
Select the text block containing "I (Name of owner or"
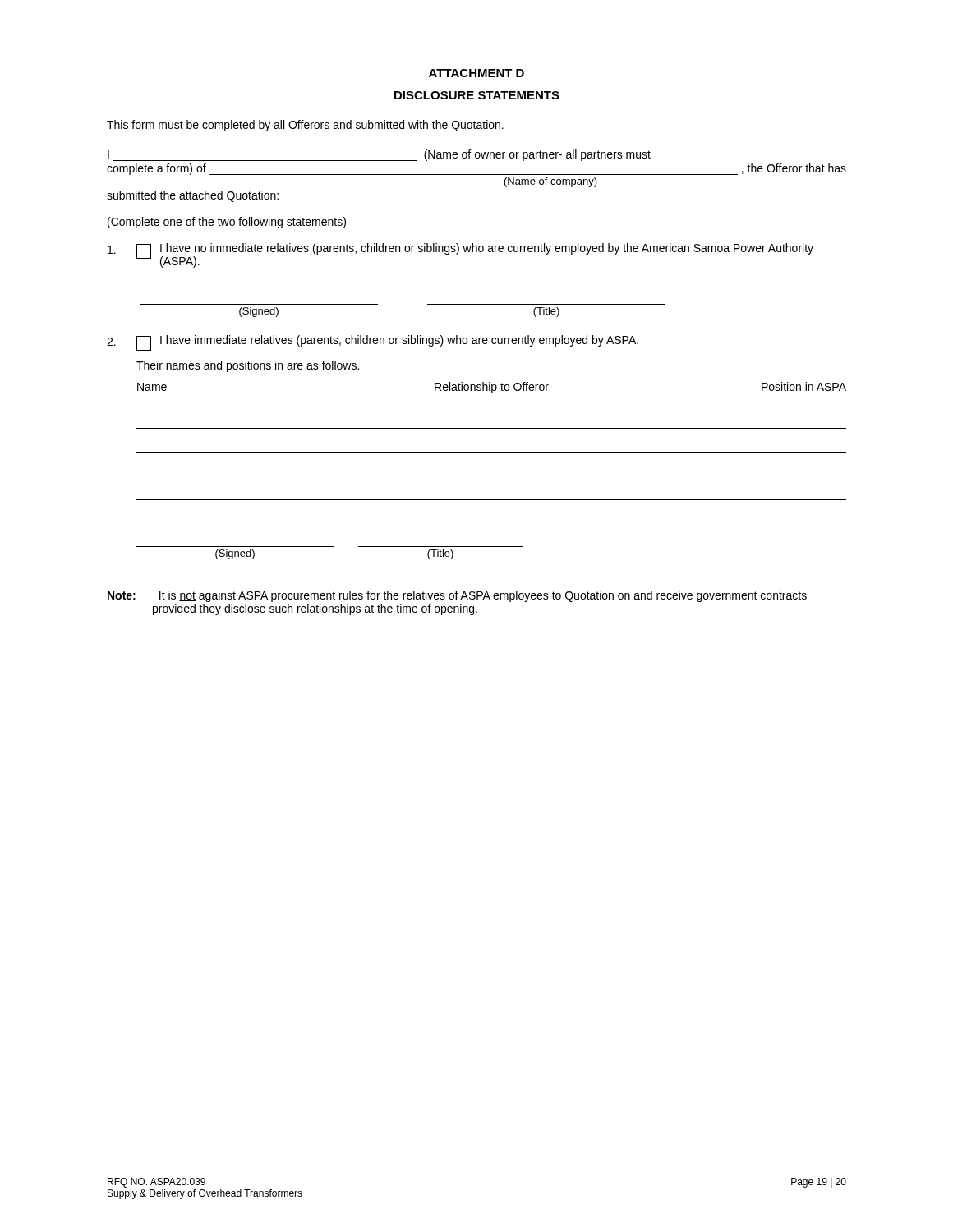coord(379,154)
